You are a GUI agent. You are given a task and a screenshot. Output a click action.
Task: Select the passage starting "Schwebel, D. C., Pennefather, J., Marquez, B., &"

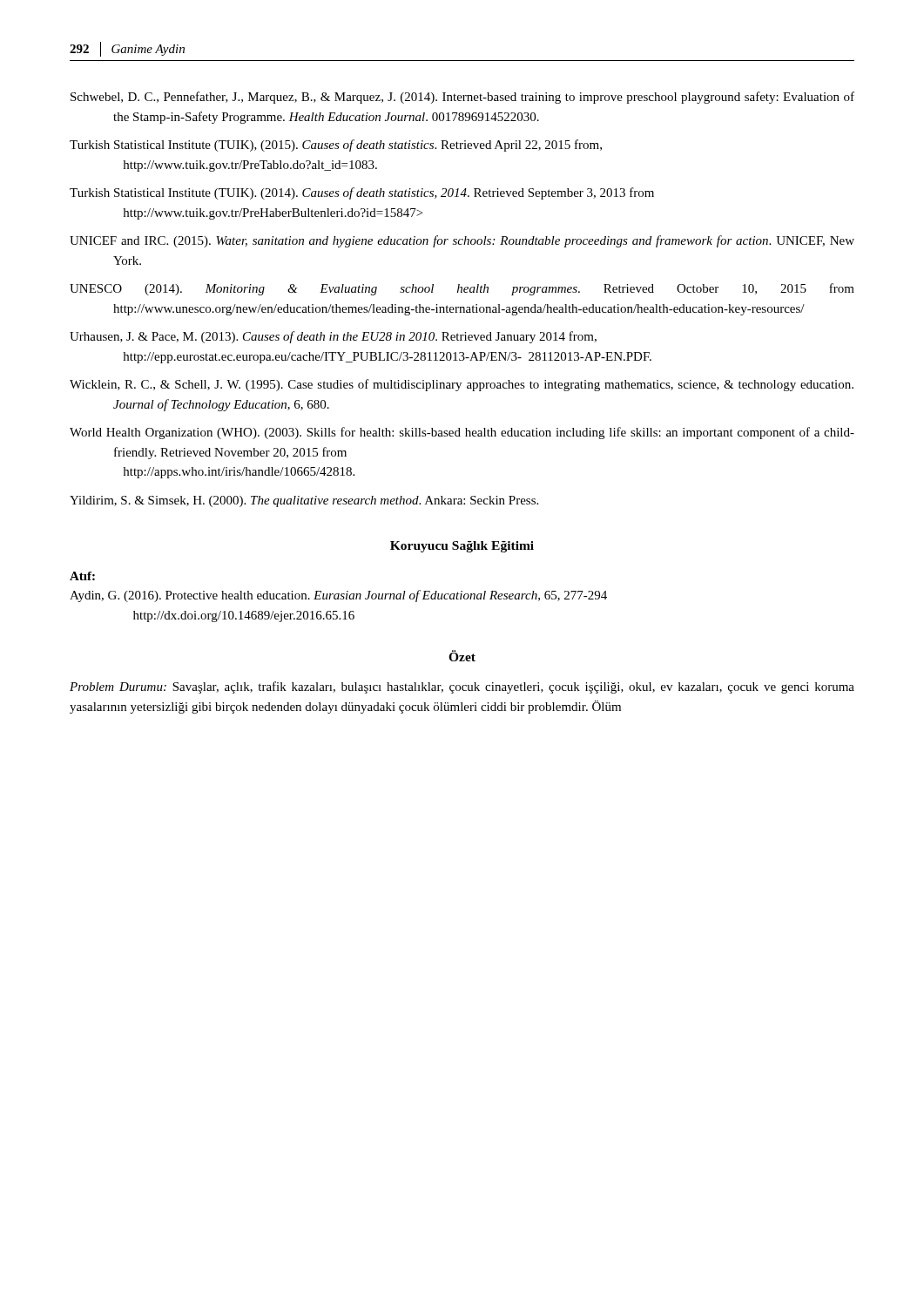coord(462,107)
